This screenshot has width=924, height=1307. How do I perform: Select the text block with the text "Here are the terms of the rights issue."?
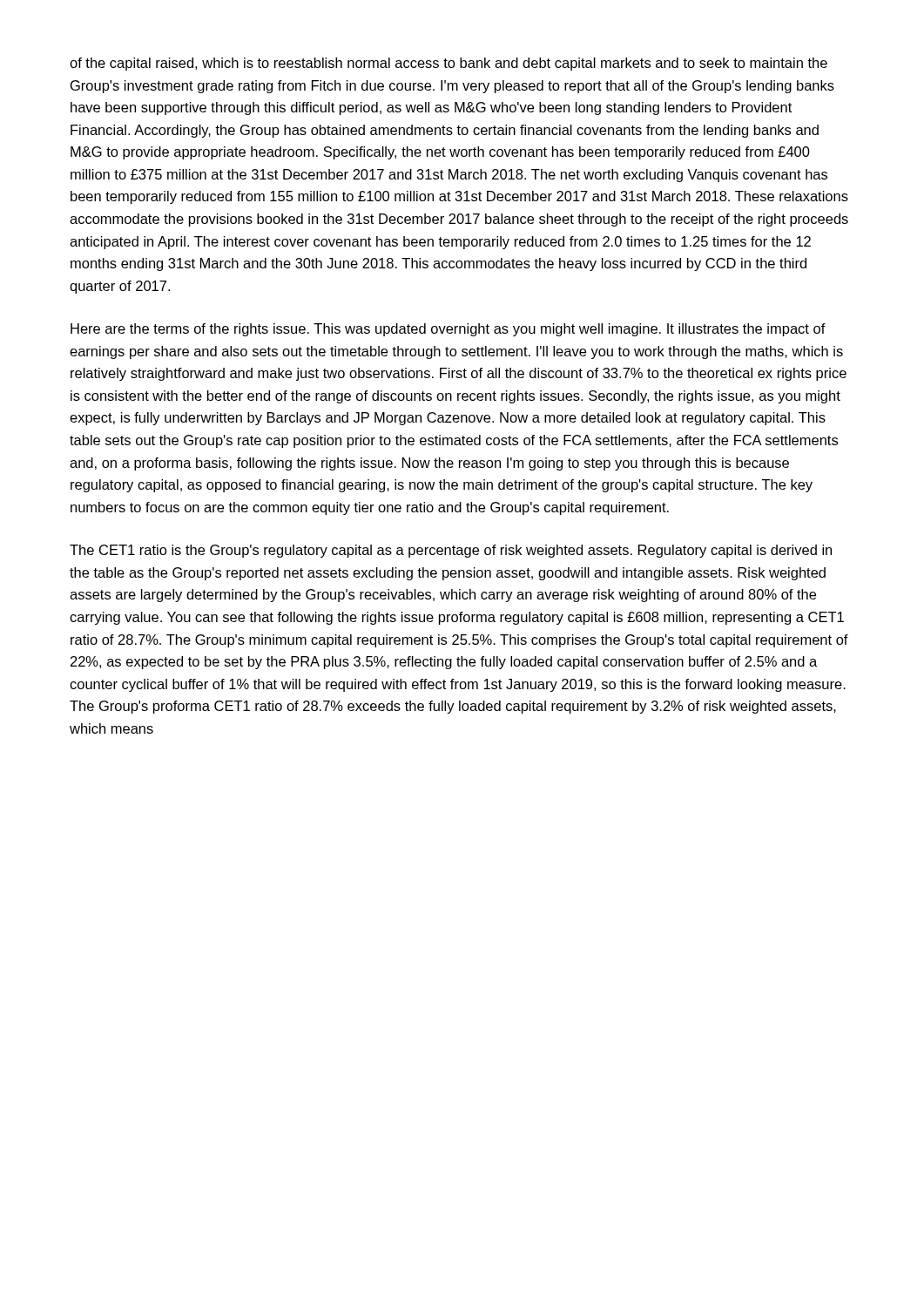(x=458, y=418)
